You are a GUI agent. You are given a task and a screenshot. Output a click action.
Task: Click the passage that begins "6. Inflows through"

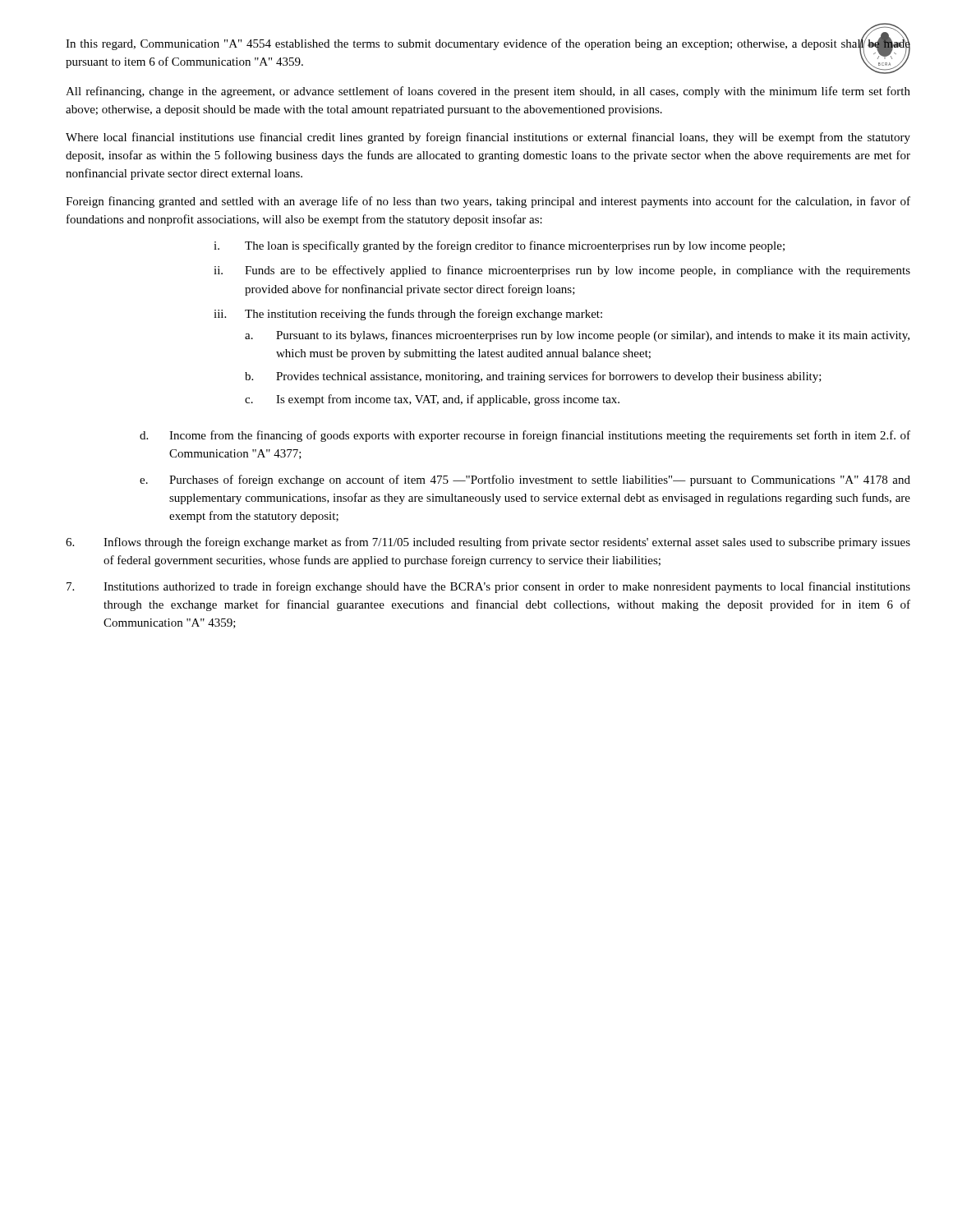488,551
